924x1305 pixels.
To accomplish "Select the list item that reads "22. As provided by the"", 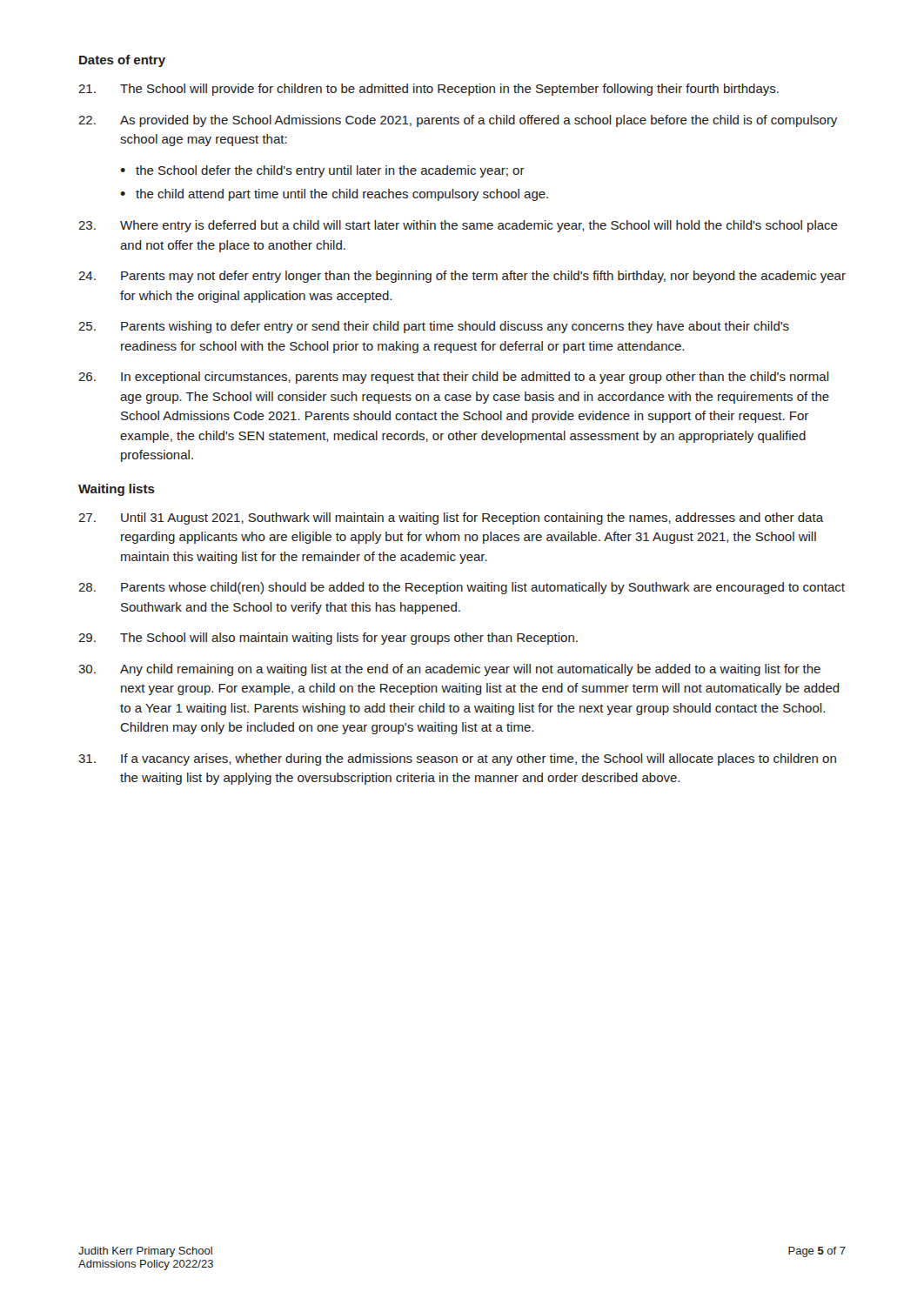I will [x=462, y=130].
